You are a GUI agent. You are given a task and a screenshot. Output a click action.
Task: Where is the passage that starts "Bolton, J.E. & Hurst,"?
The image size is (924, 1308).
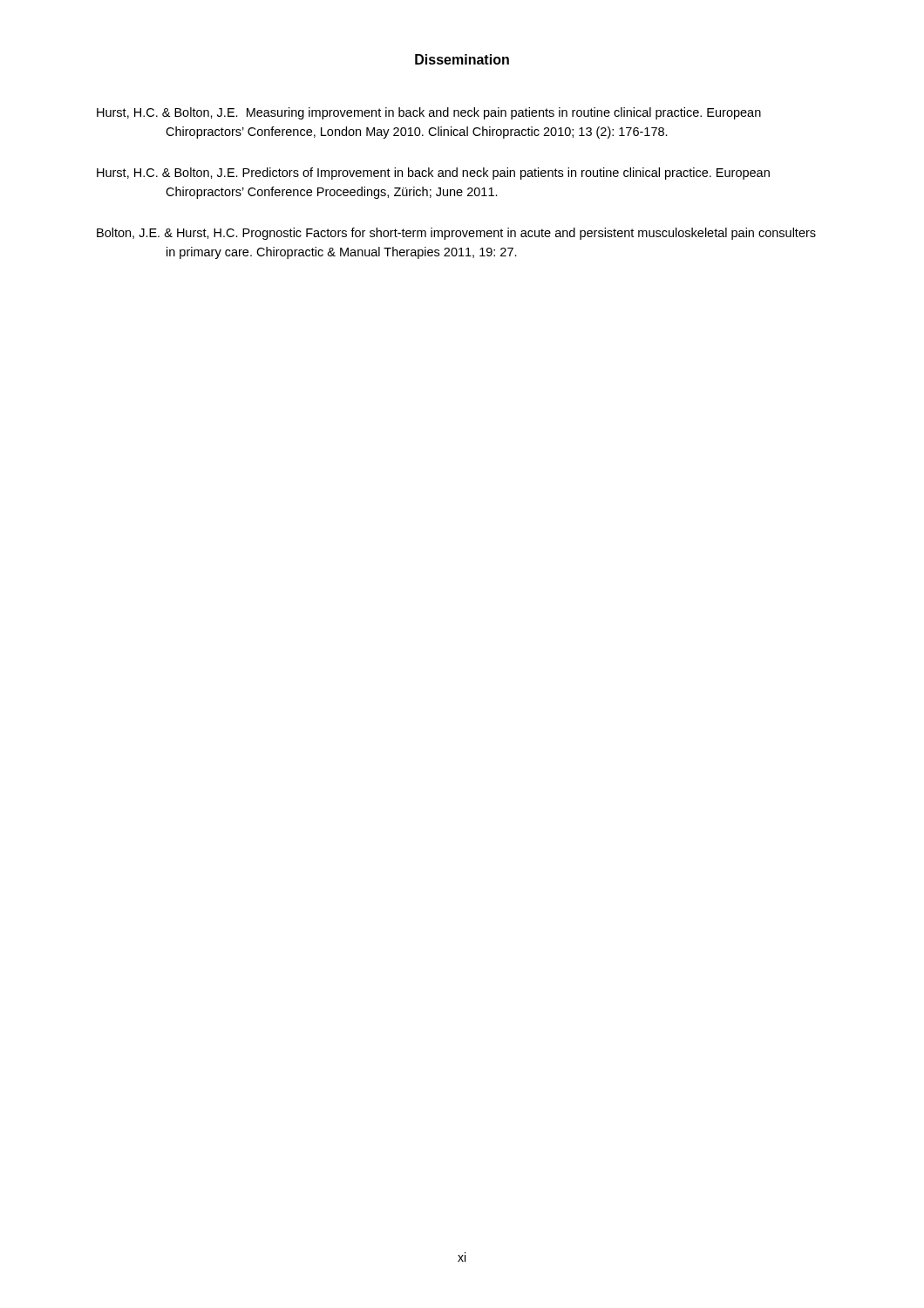(x=456, y=243)
